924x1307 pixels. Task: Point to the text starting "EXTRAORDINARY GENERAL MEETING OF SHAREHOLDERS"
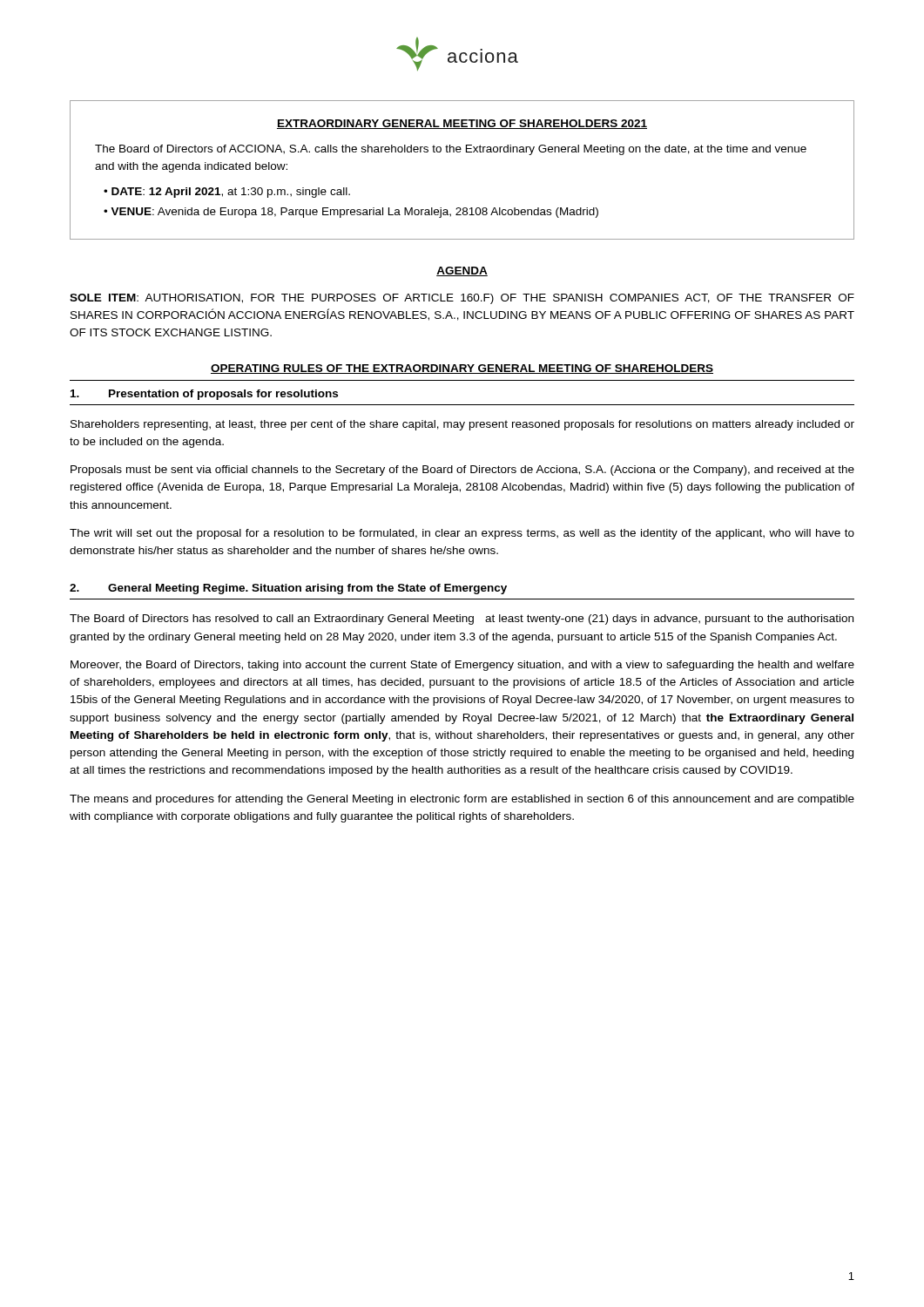(x=462, y=123)
